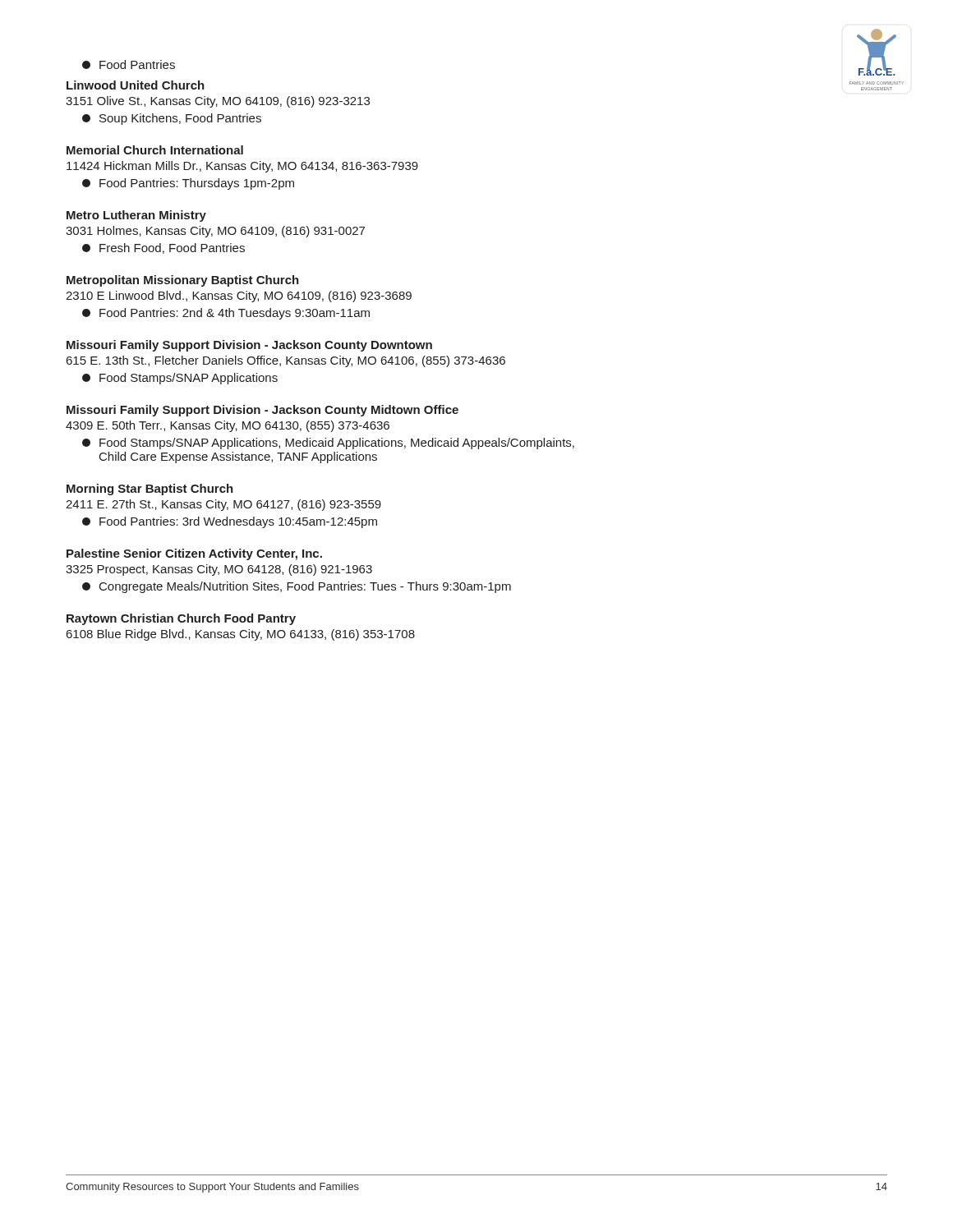Click on the text block that says "2310 E Linwood Blvd., Kansas City, MO"
The image size is (953, 1232).
[239, 295]
